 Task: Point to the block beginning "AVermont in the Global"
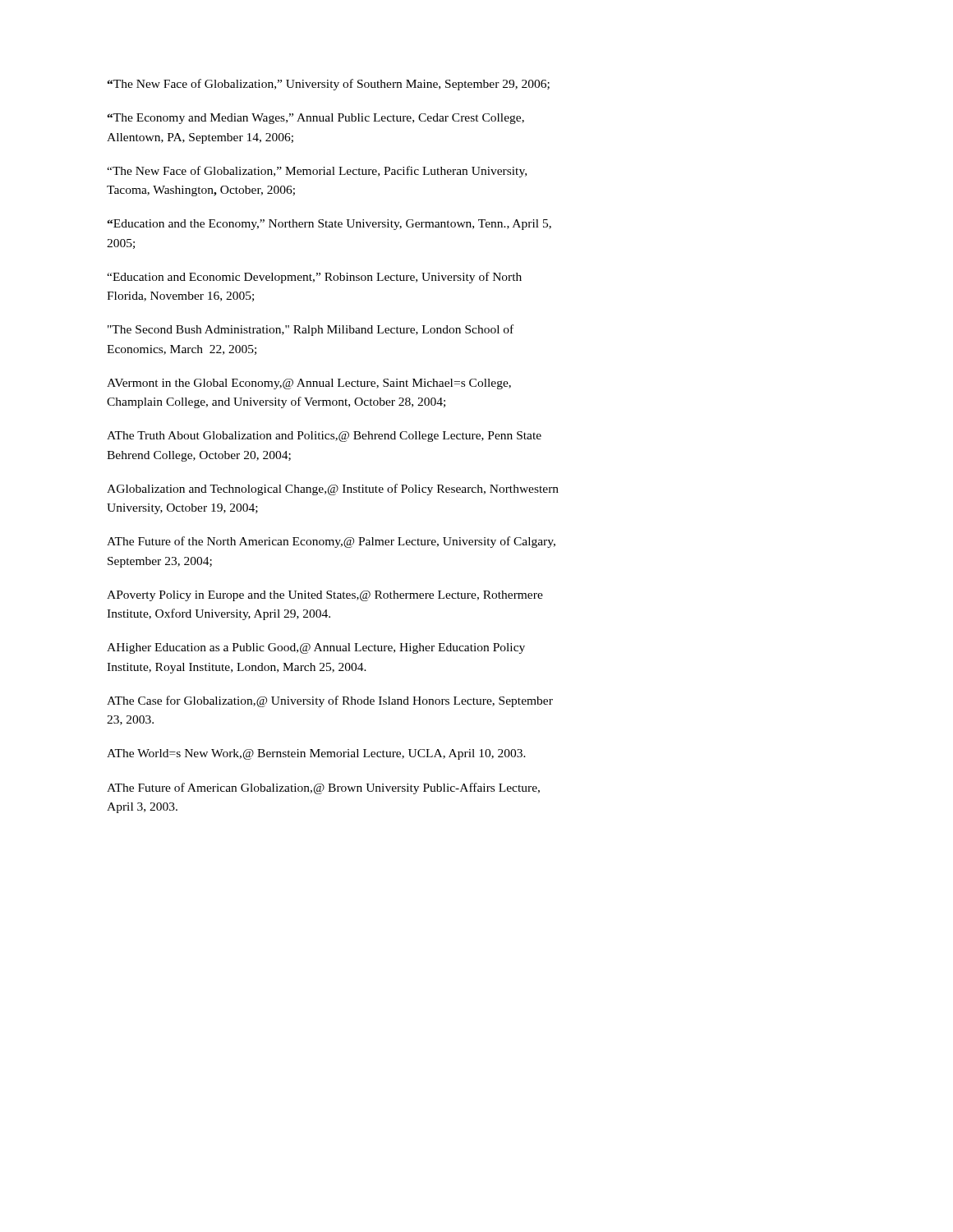coord(309,392)
